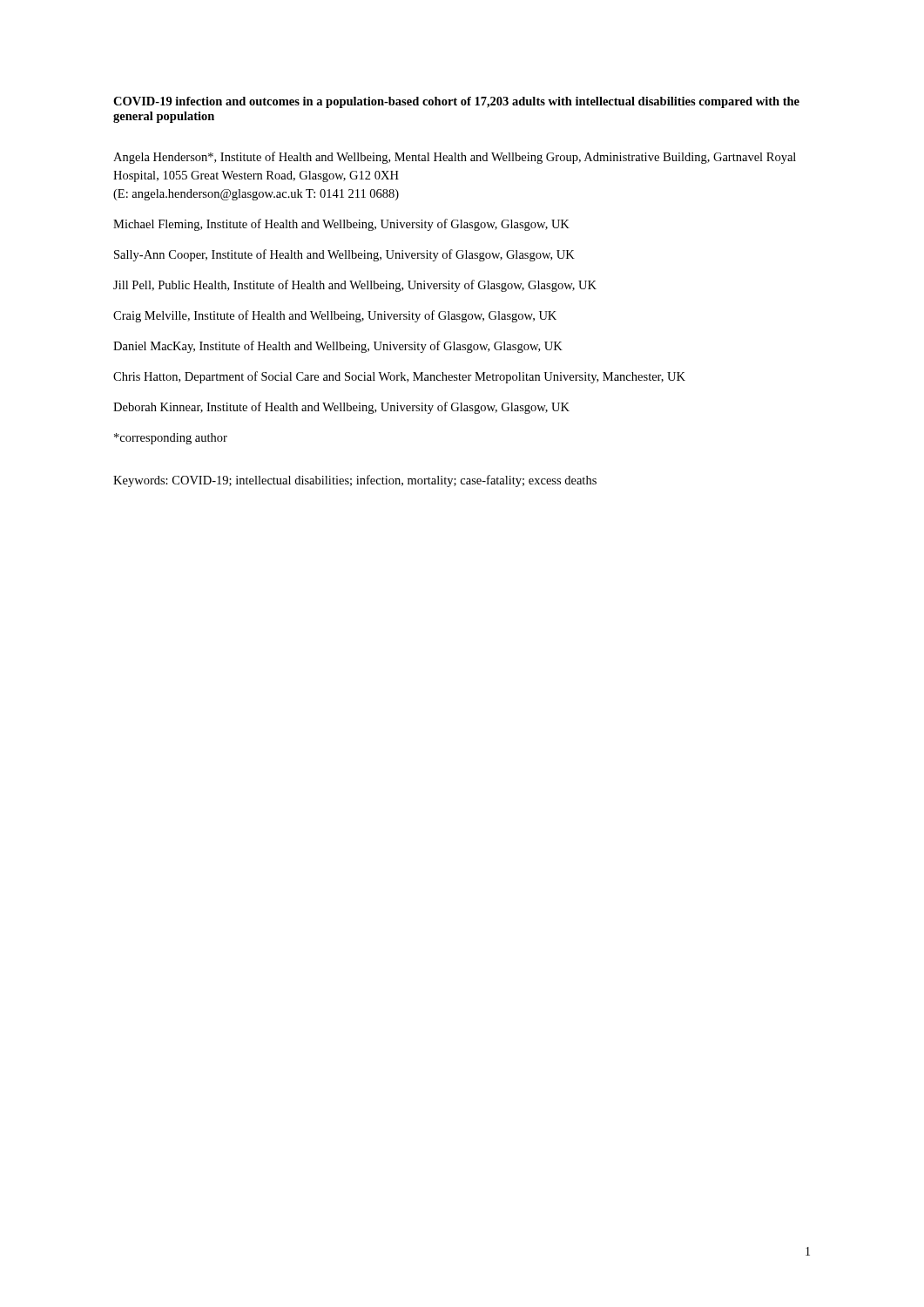Locate the text block with the text "Chris Hatton, Department of Social Care"
This screenshot has width=924, height=1307.
(x=399, y=377)
